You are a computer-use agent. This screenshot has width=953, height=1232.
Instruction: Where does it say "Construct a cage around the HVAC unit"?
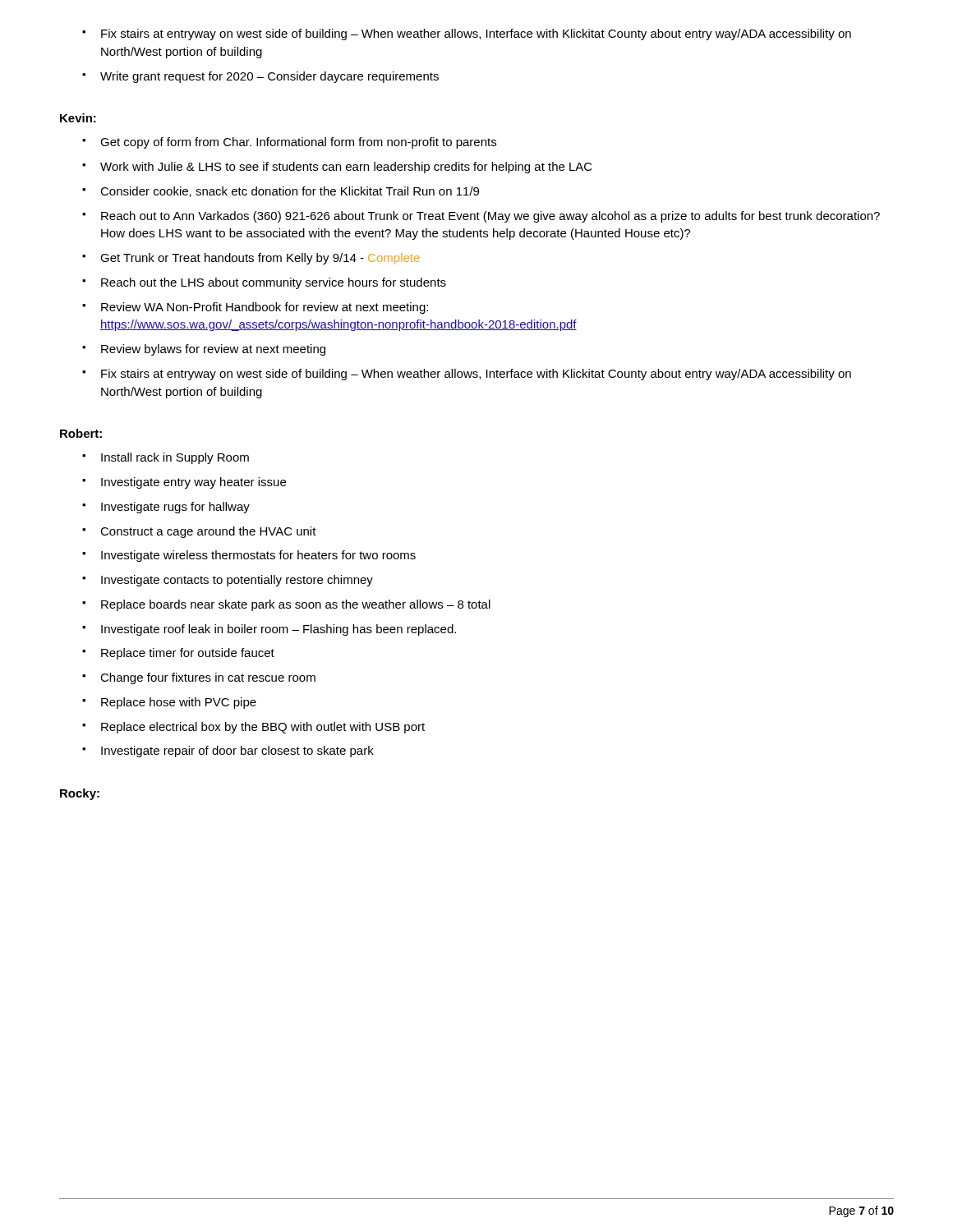pos(208,531)
